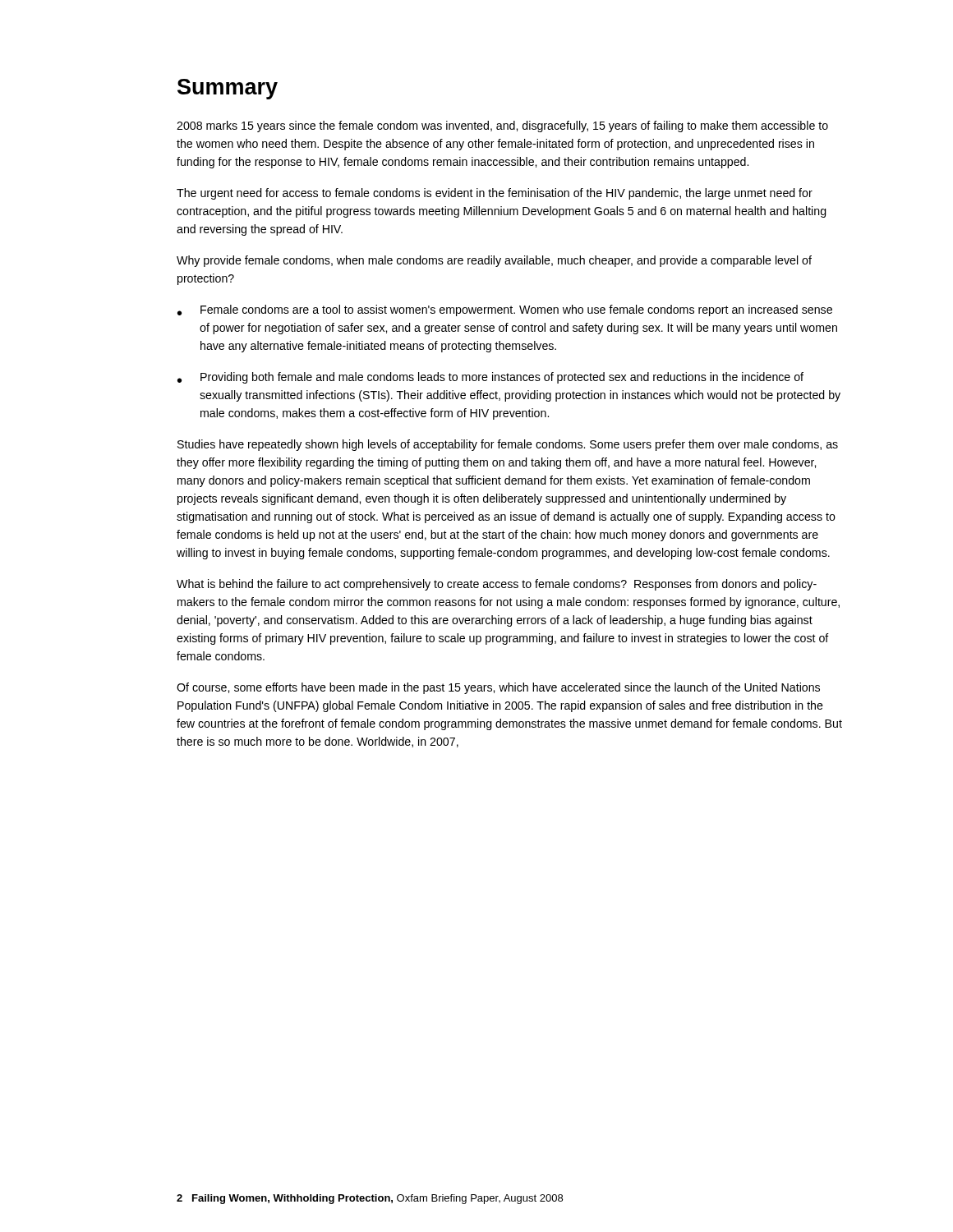Image resolution: width=953 pixels, height=1232 pixels.
Task: Locate the text block starting "Why provide female condoms, when male condoms are"
Action: click(x=494, y=270)
